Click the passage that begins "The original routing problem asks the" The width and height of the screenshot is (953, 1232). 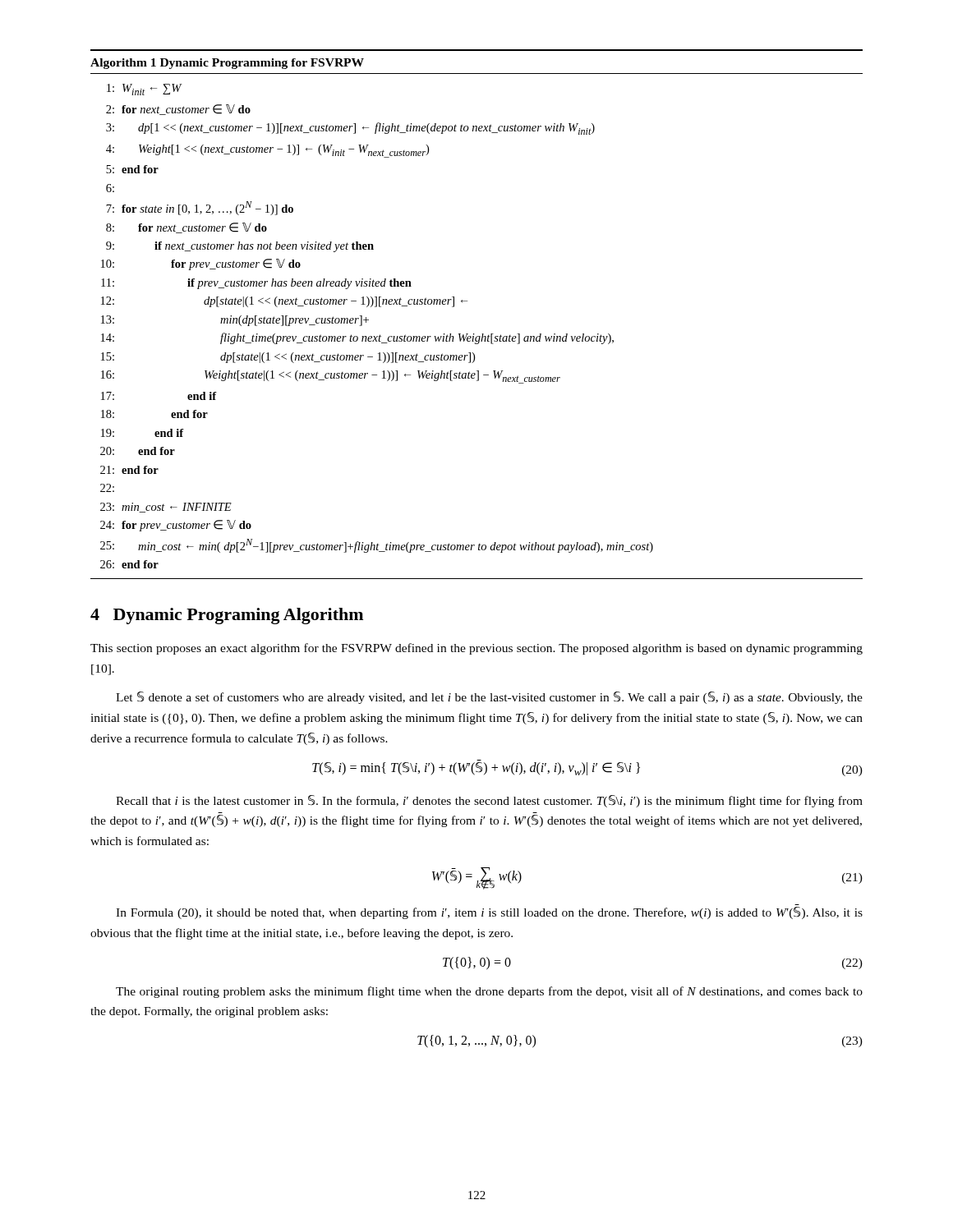point(476,1001)
